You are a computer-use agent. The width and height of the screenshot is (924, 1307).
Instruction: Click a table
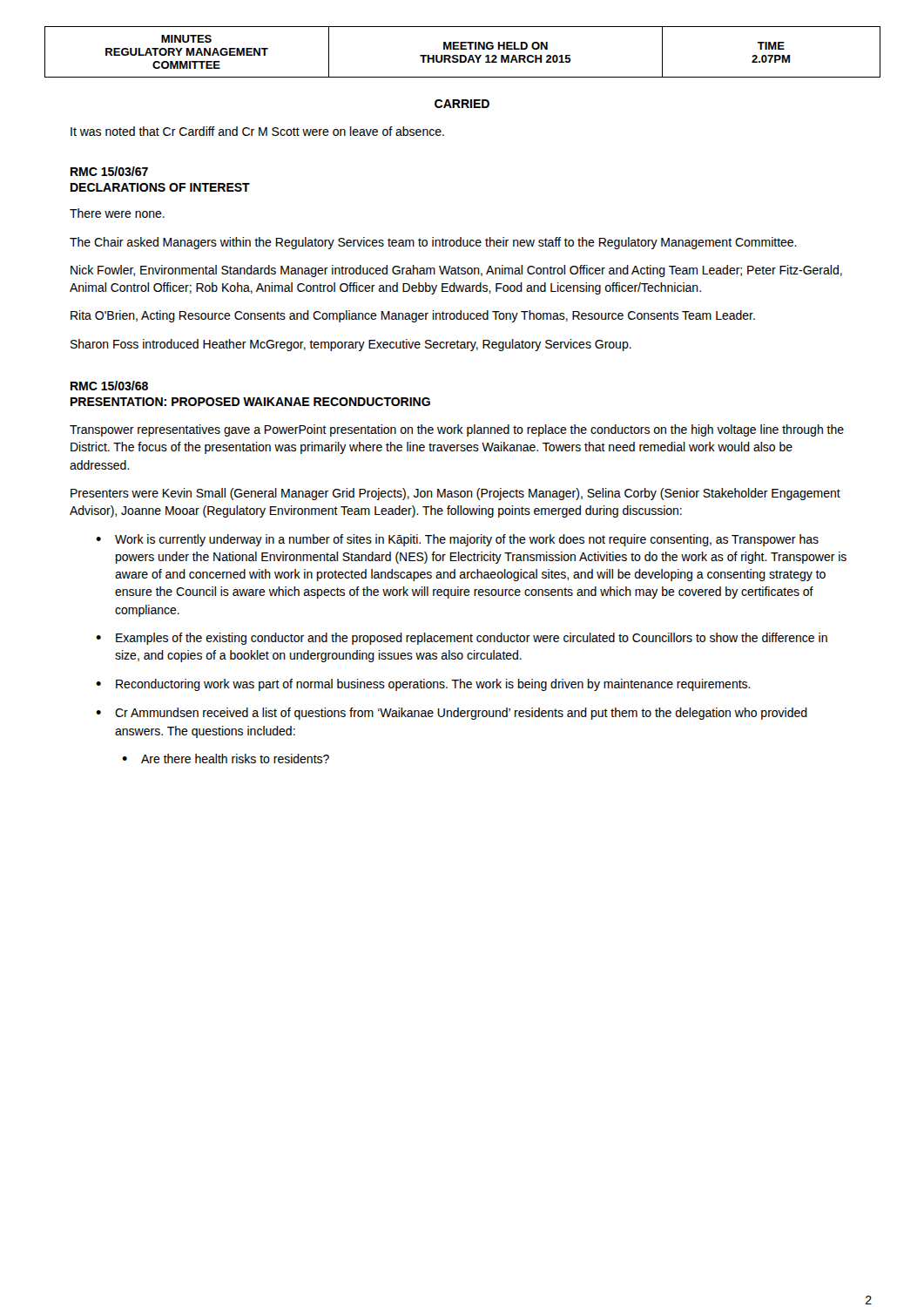click(x=462, y=52)
